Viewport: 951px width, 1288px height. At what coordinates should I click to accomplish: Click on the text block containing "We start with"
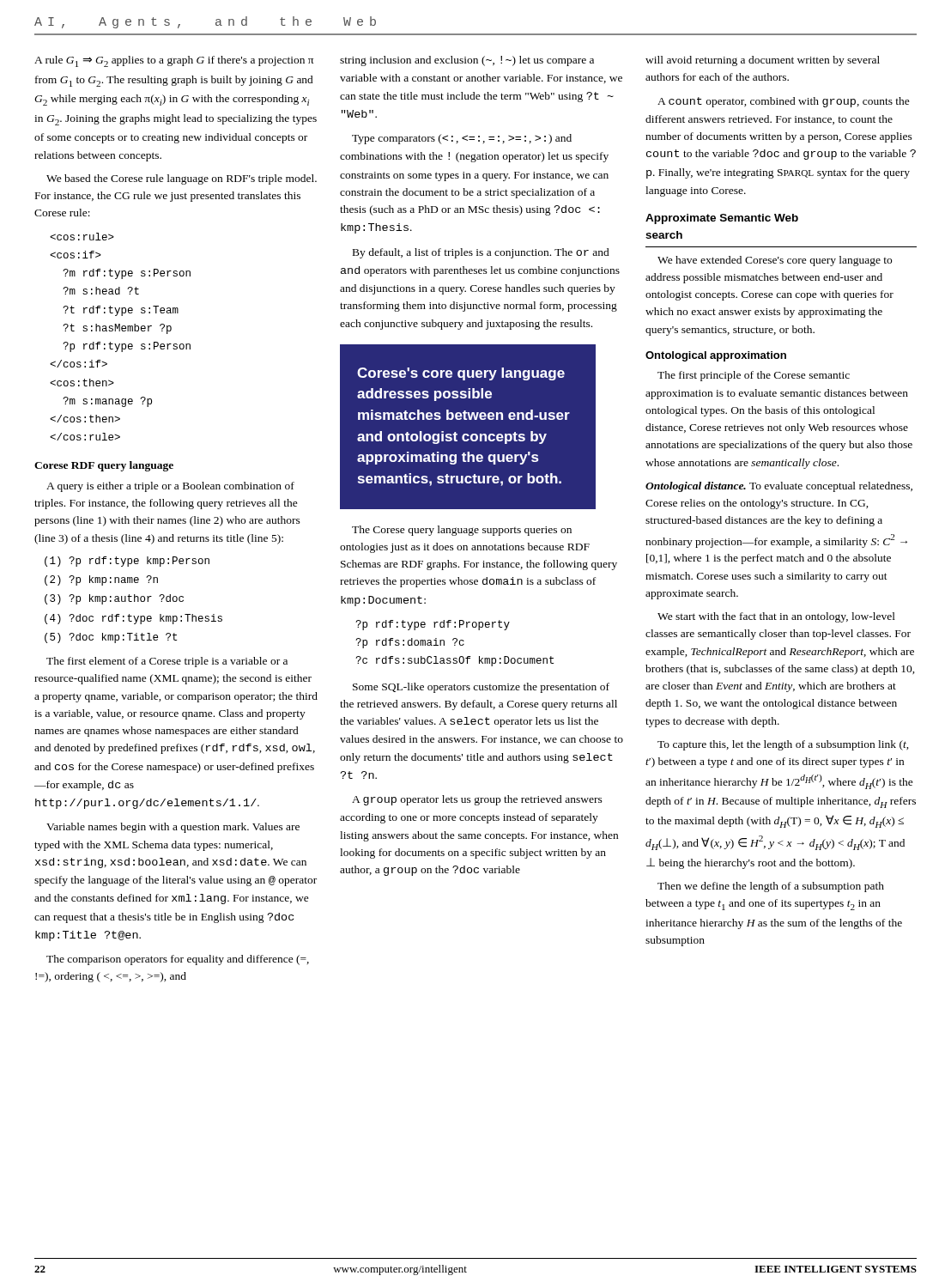(x=780, y=668)
